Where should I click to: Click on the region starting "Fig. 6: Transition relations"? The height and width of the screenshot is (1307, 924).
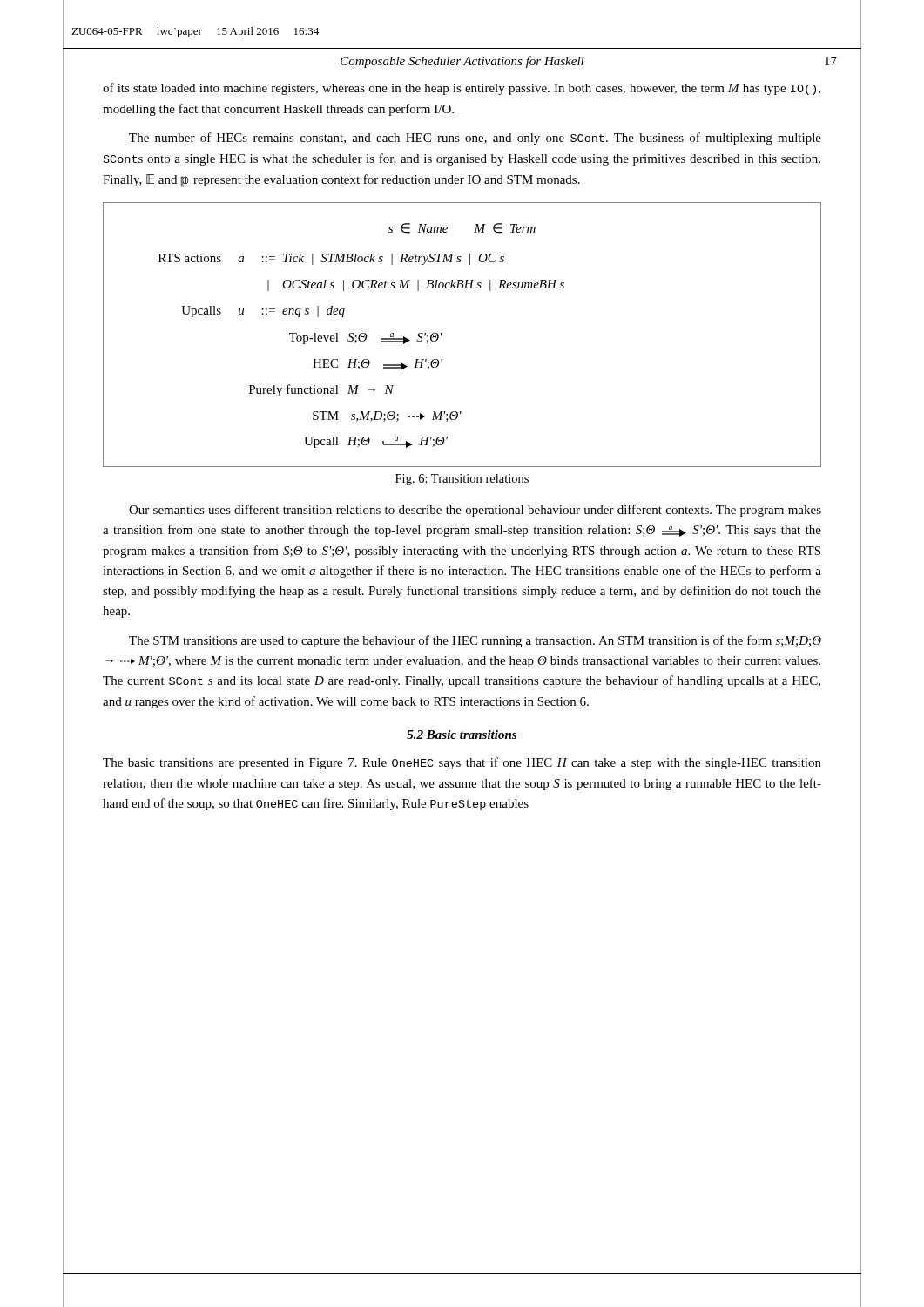coord(462,478)
